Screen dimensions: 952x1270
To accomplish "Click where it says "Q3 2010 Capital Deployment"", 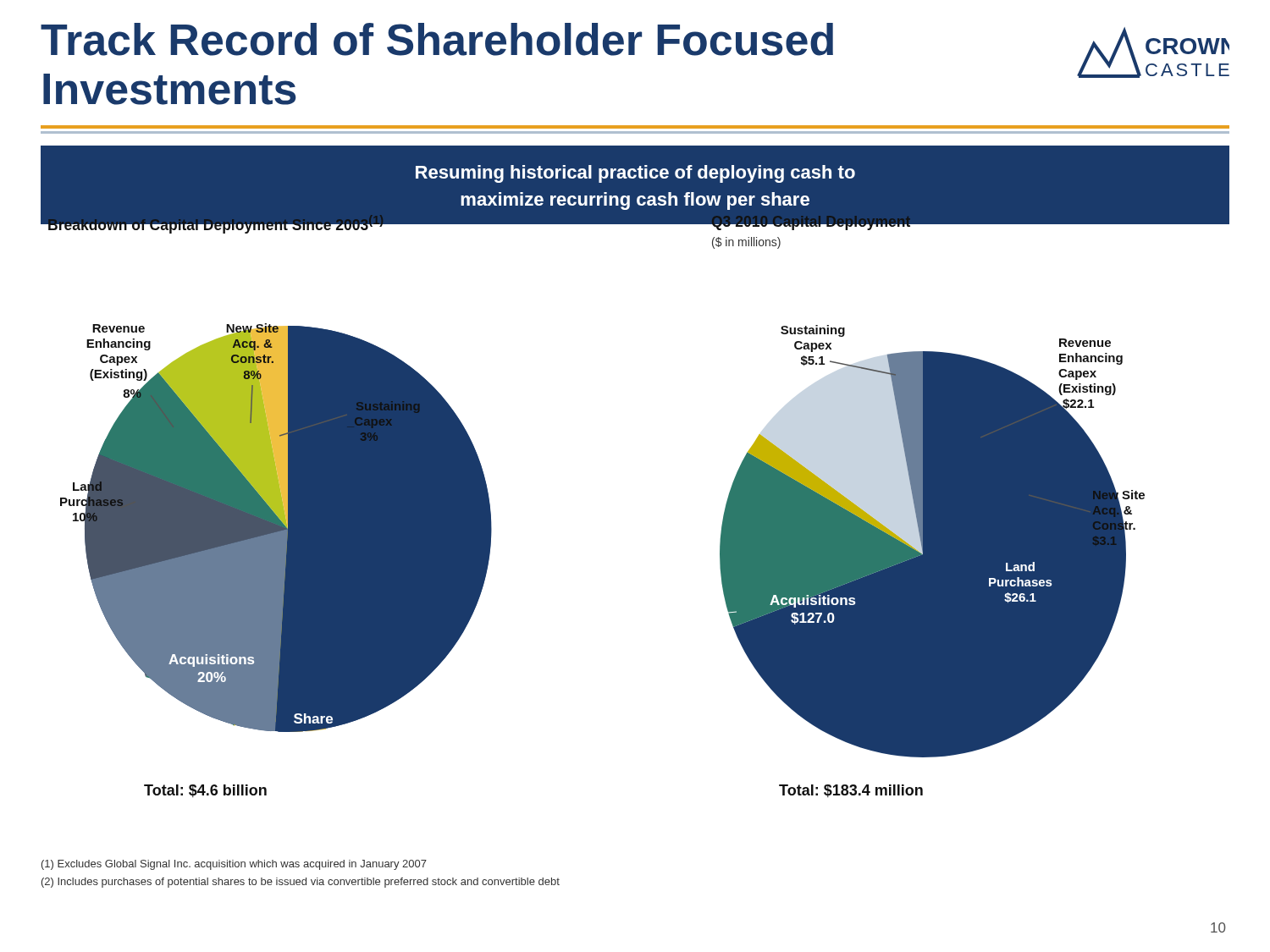I will pyautogui.click(x=811, y=222).
